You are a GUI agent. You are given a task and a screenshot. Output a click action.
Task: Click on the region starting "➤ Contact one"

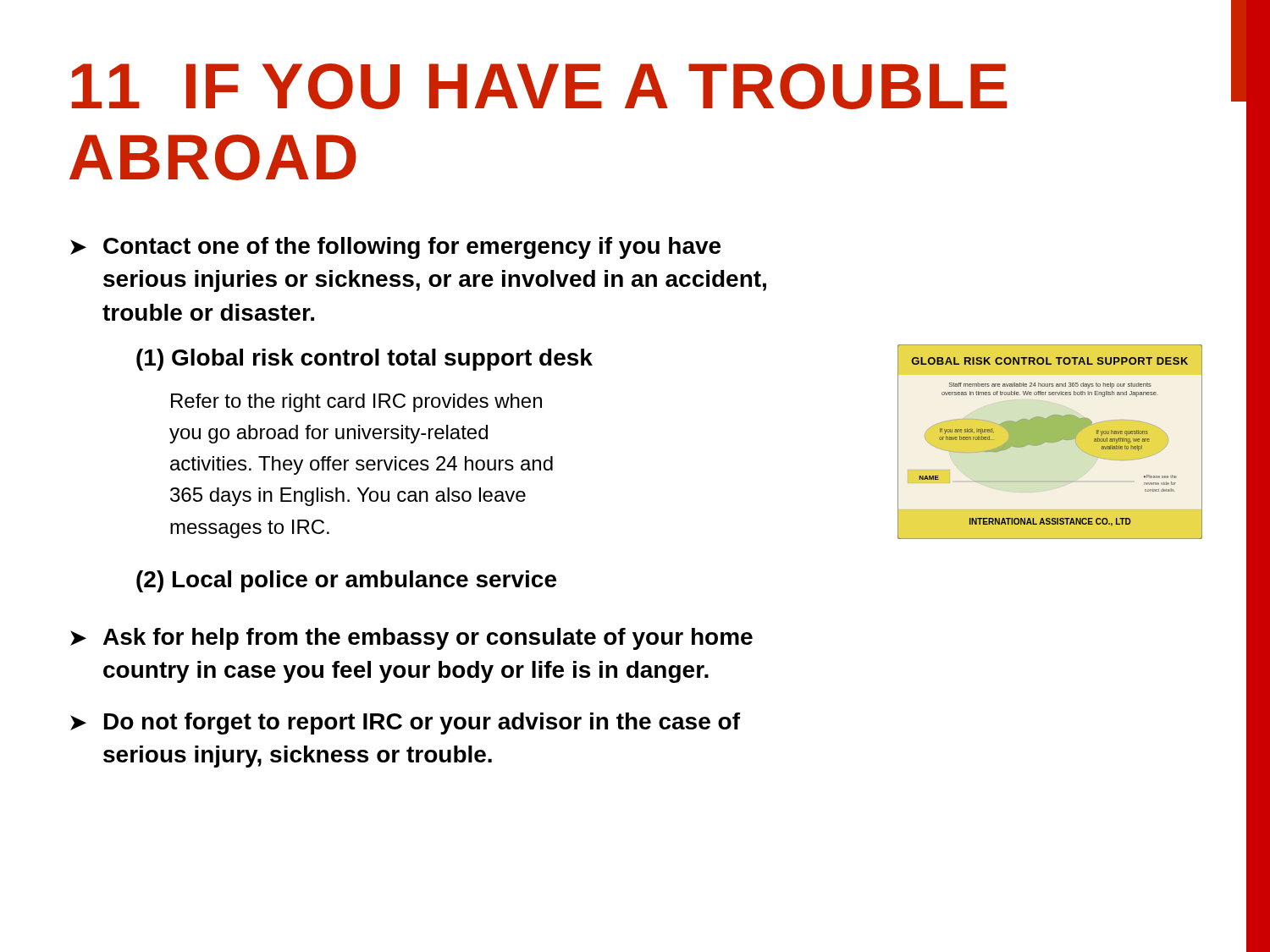pyautogui.click(x=418, y=279)
